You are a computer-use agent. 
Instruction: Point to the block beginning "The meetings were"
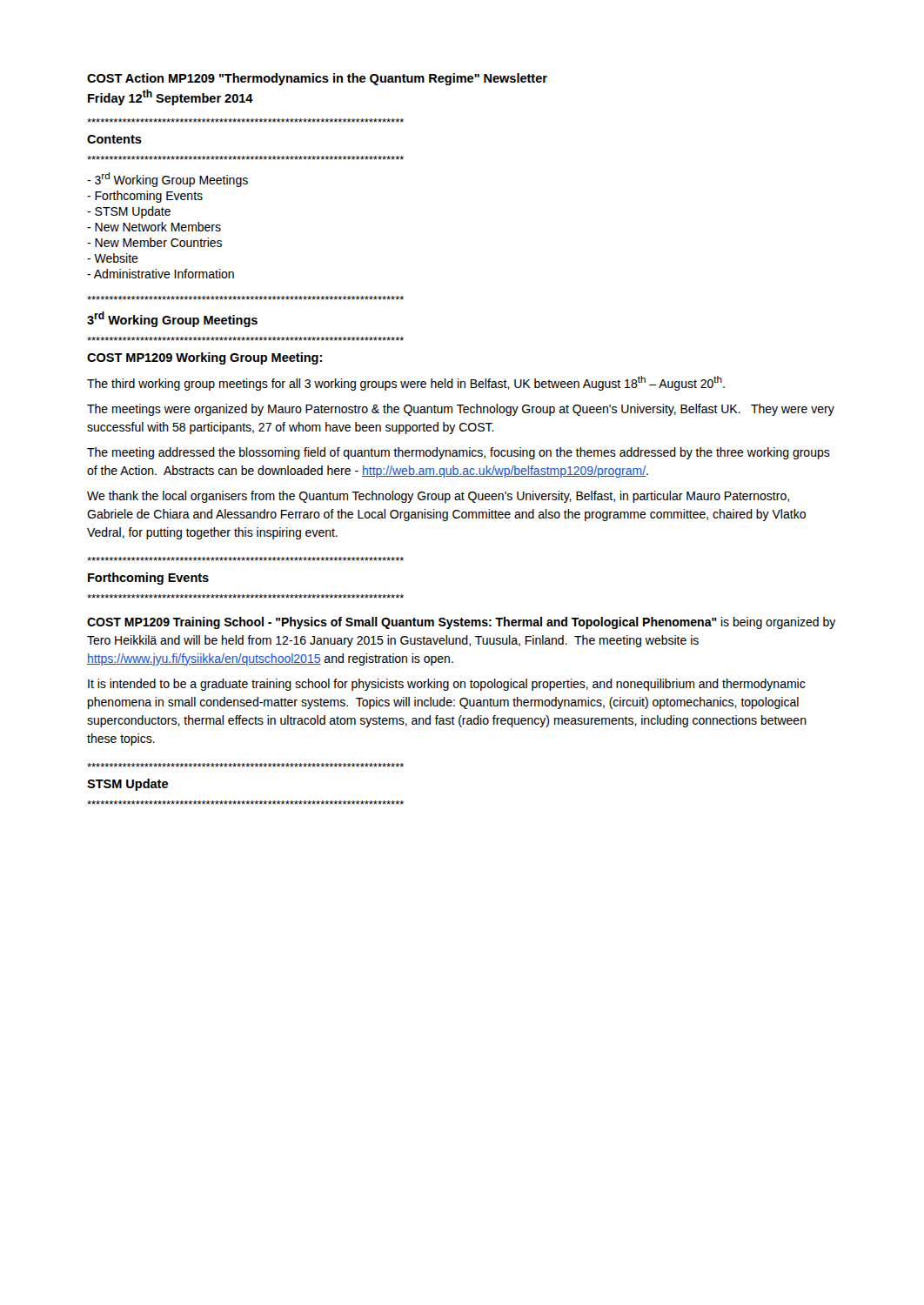pyautogui.click(x=461, y=418)
